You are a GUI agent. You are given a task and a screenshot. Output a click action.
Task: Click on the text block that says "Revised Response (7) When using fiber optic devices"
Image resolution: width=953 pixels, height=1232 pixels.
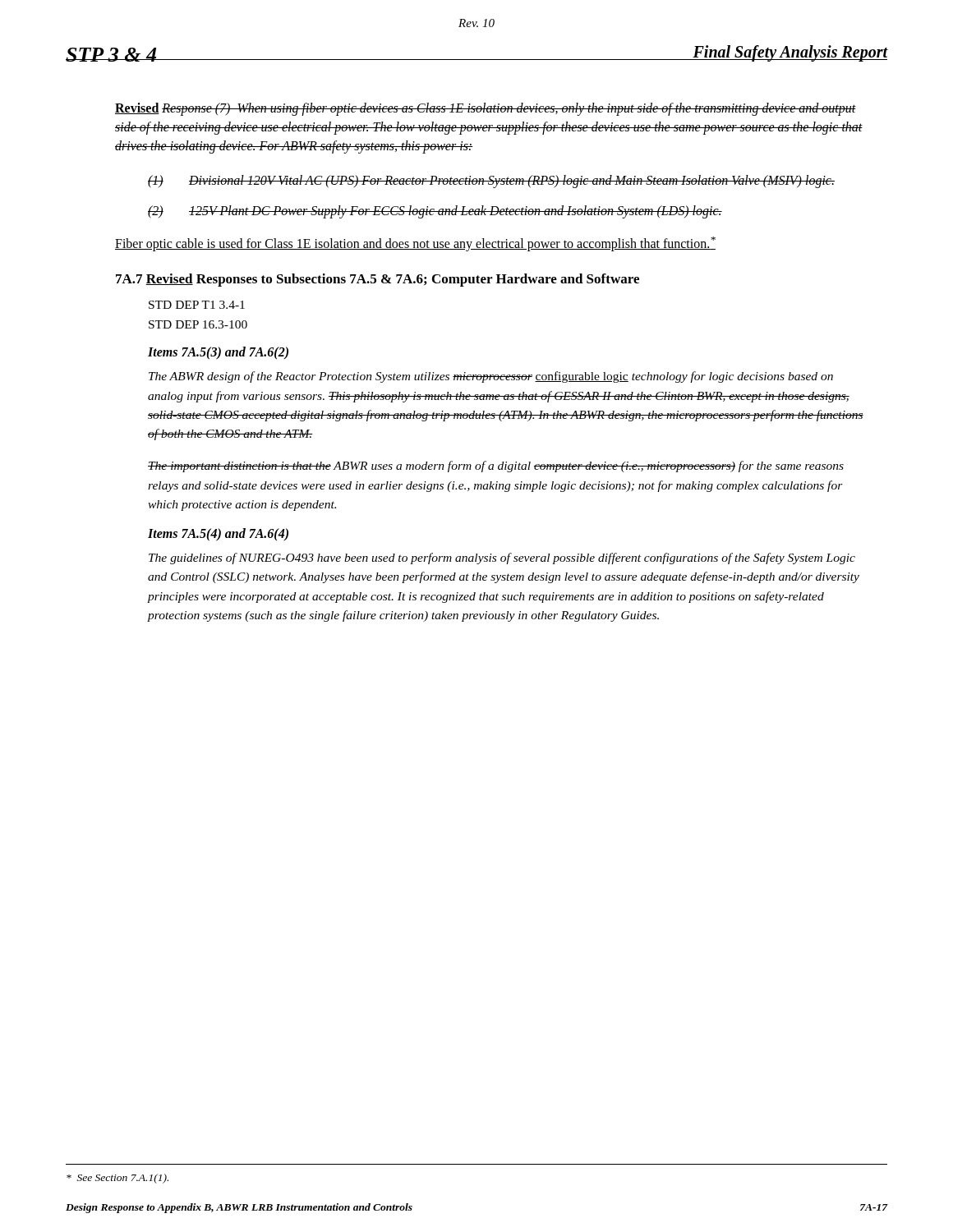(489, 127)
